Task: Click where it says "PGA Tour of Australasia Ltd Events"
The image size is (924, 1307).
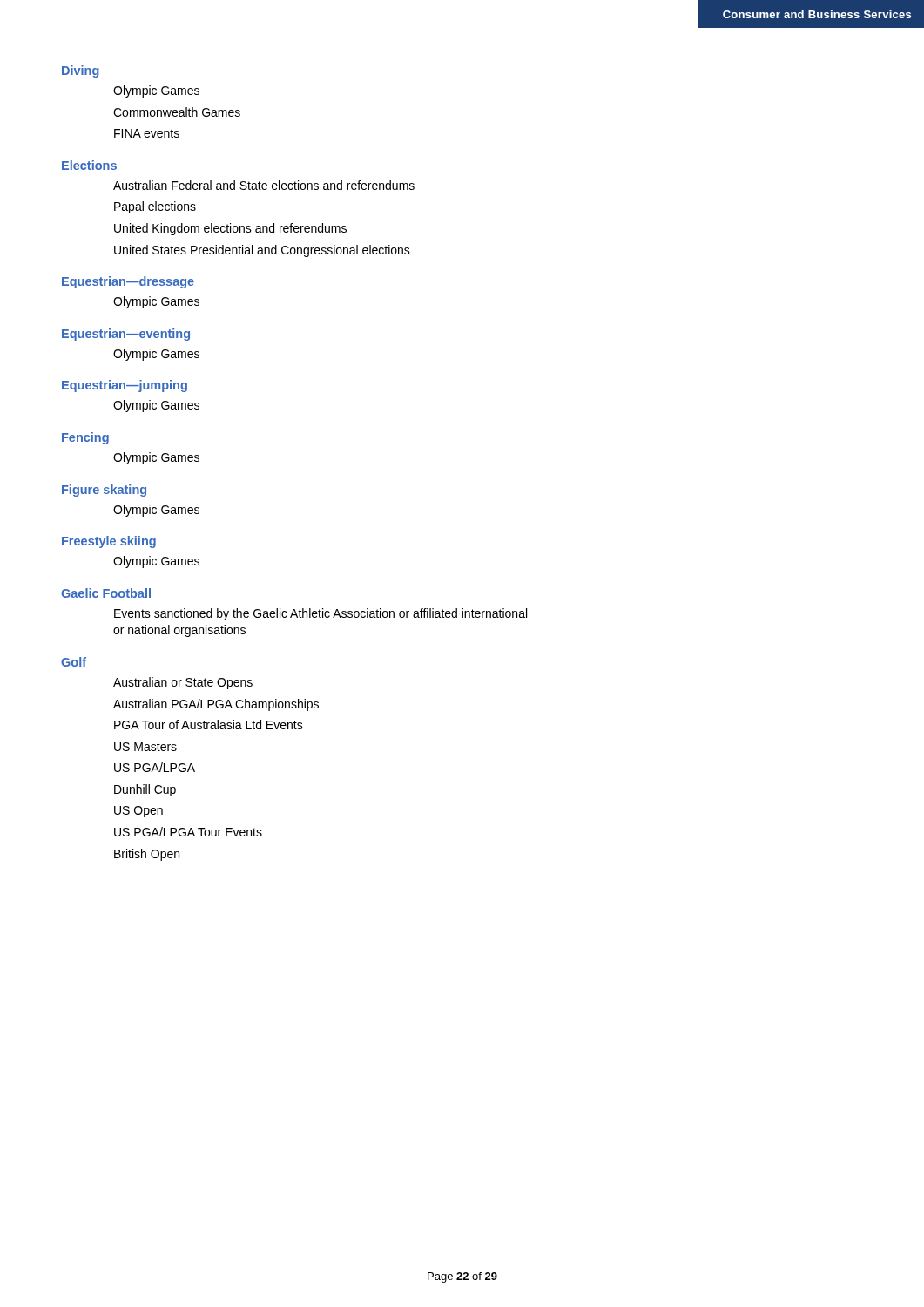Action: point(208,725)
